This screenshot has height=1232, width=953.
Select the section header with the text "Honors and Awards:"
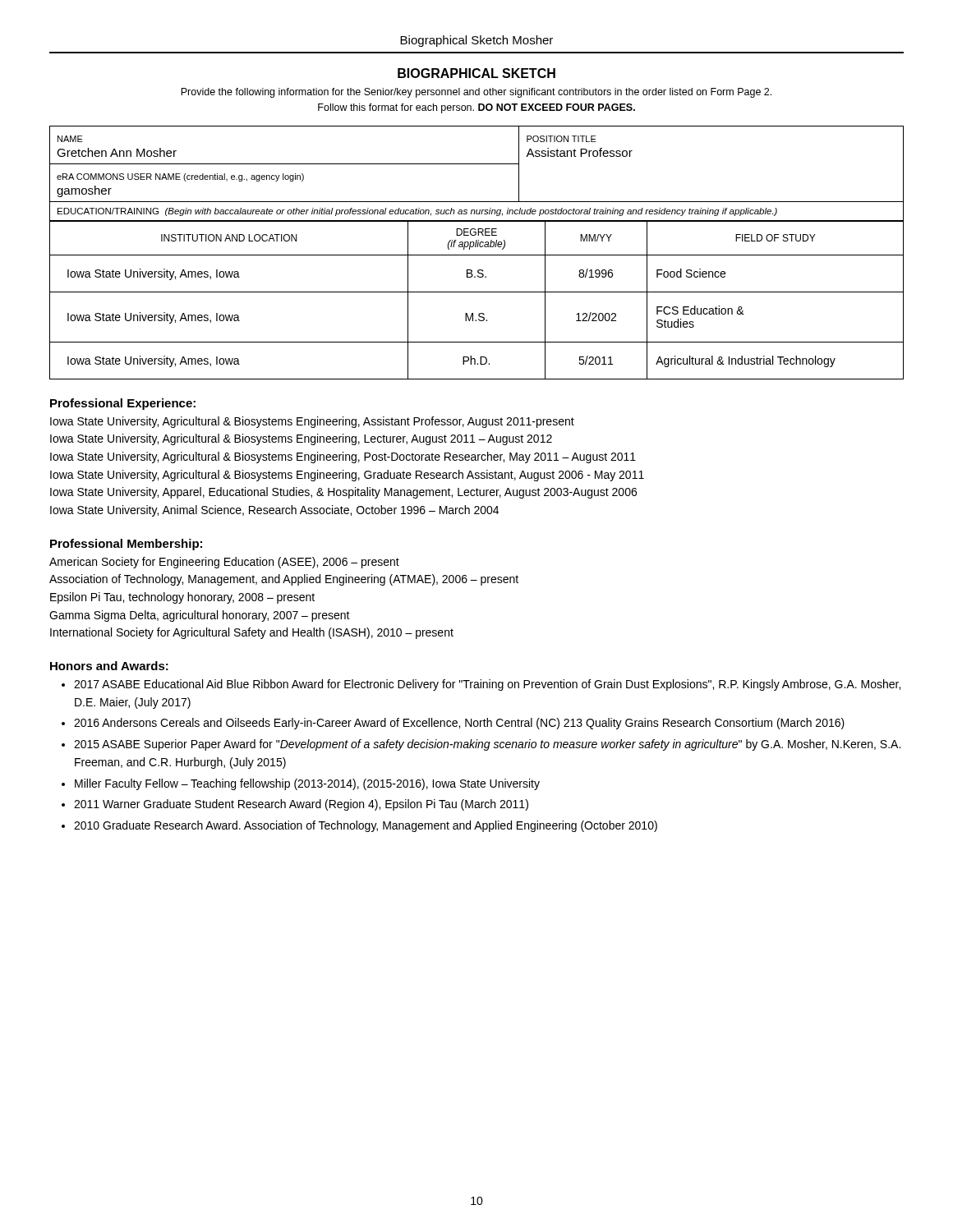109,666
